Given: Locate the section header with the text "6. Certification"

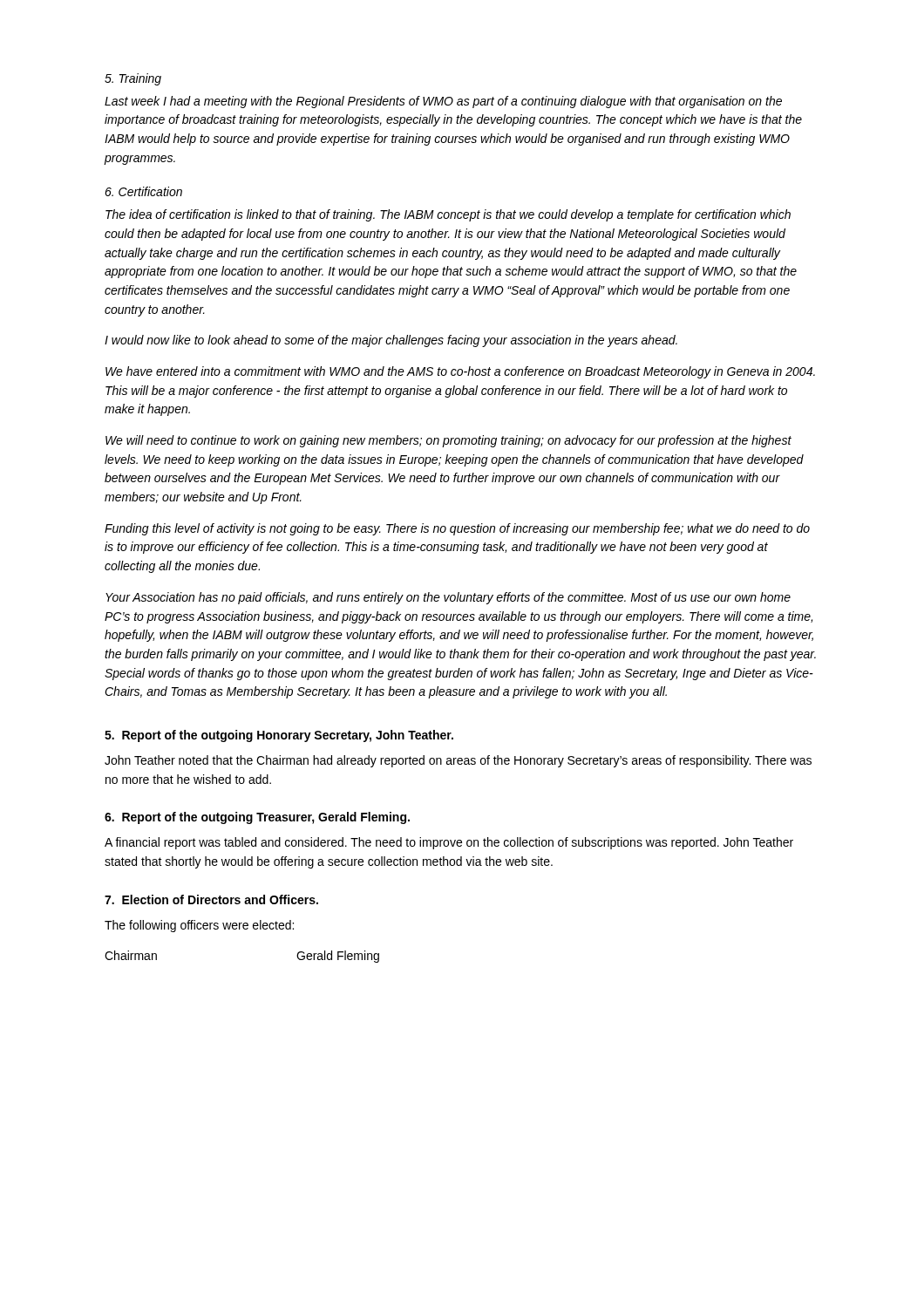Looking at the screenshot, I should click(144, 192).
